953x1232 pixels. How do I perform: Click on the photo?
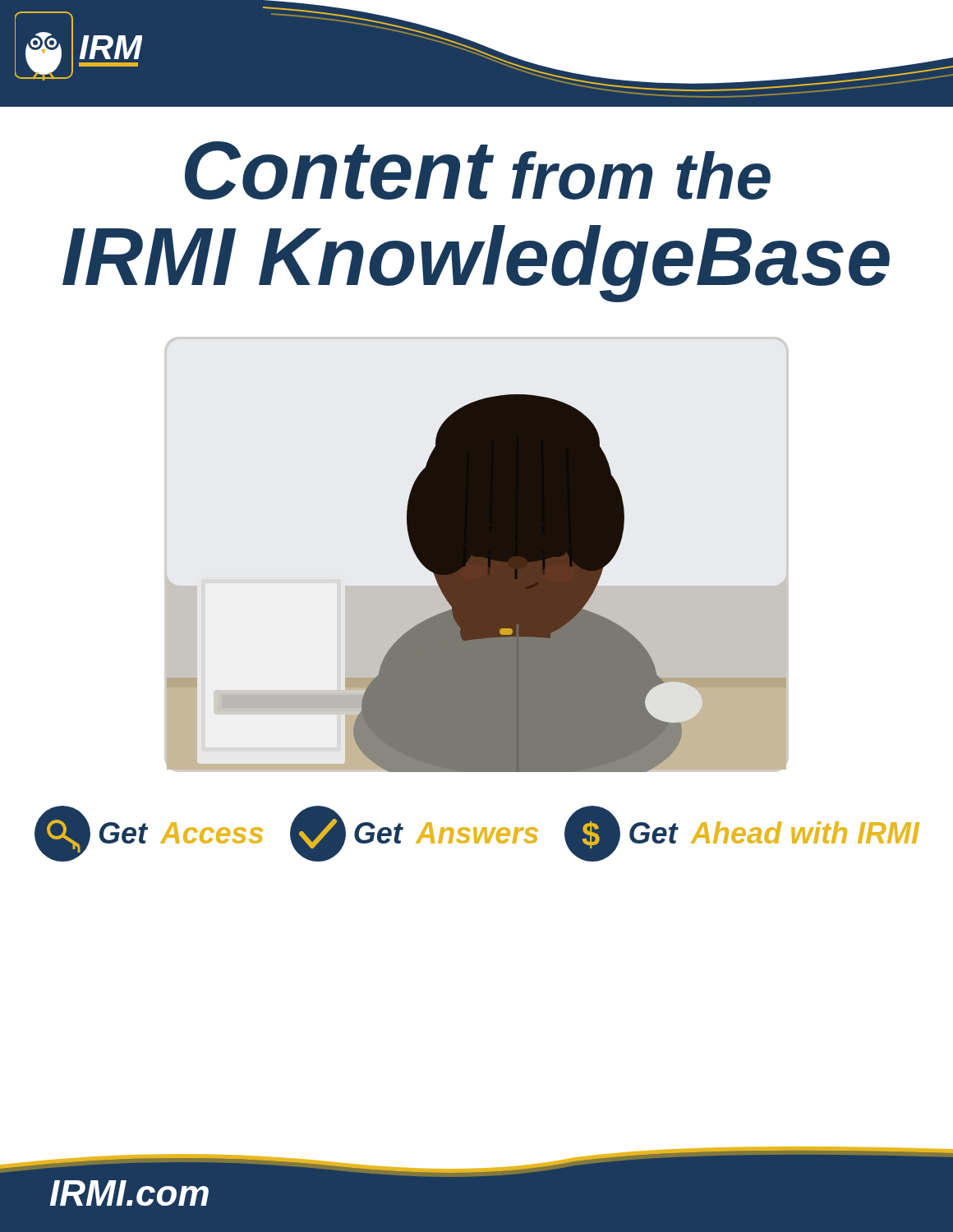(476, 554)
